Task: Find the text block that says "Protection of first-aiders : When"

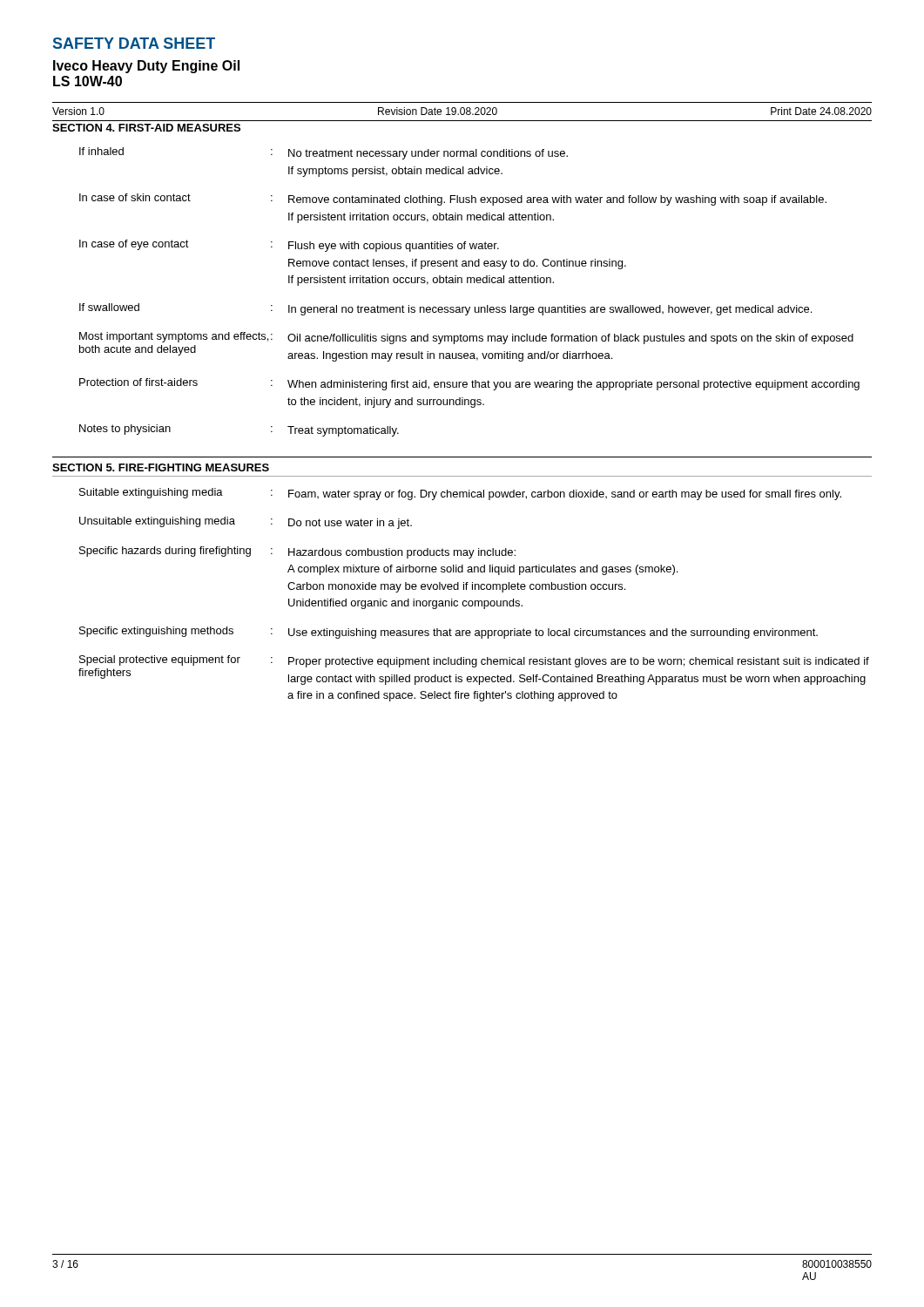Action: pos(462,392)
